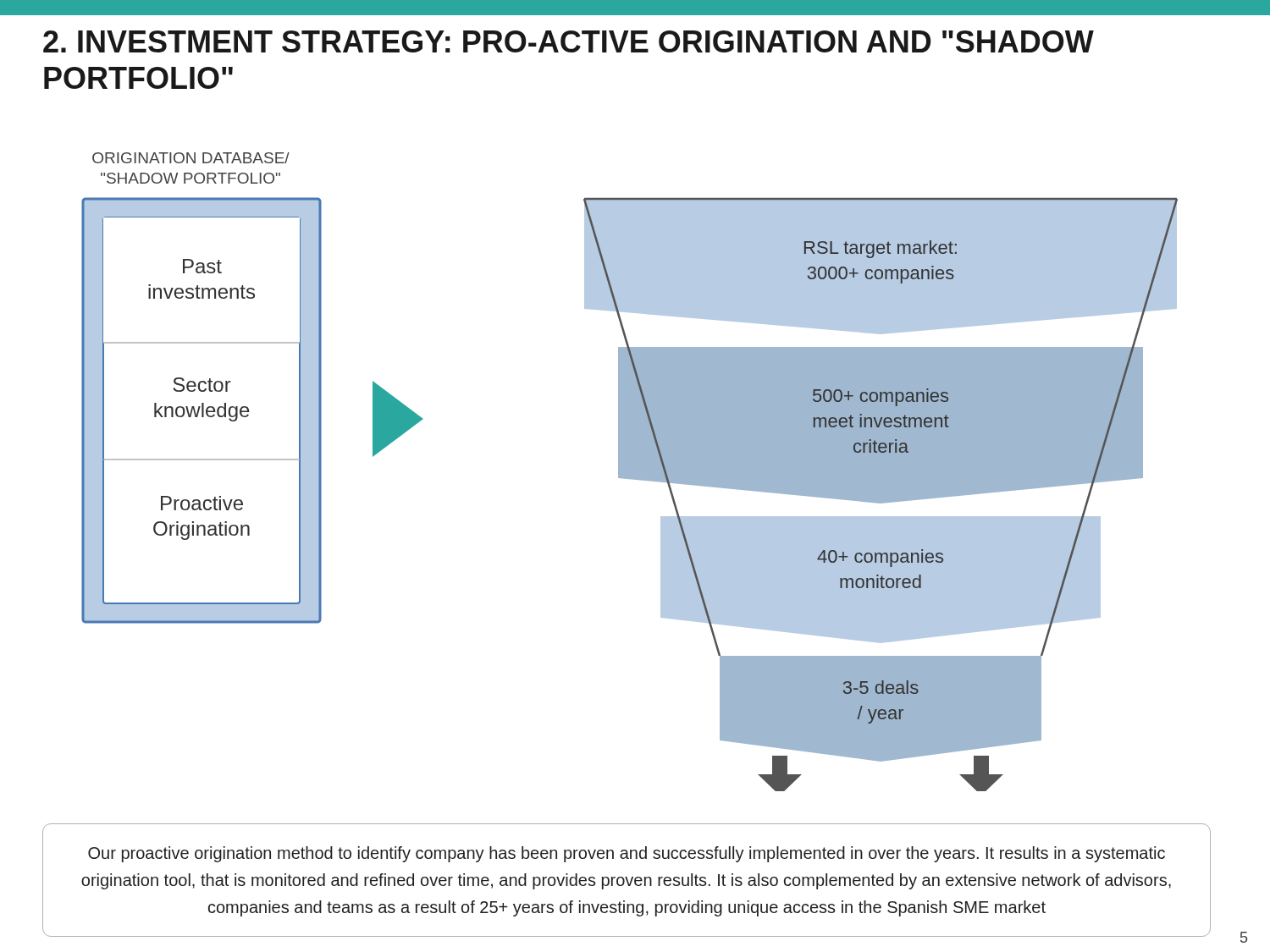Screen dimensions: 952x1270
Task: Locate the text block containing "Our proactive origination method to"
Action: click(x=626, y=880)
